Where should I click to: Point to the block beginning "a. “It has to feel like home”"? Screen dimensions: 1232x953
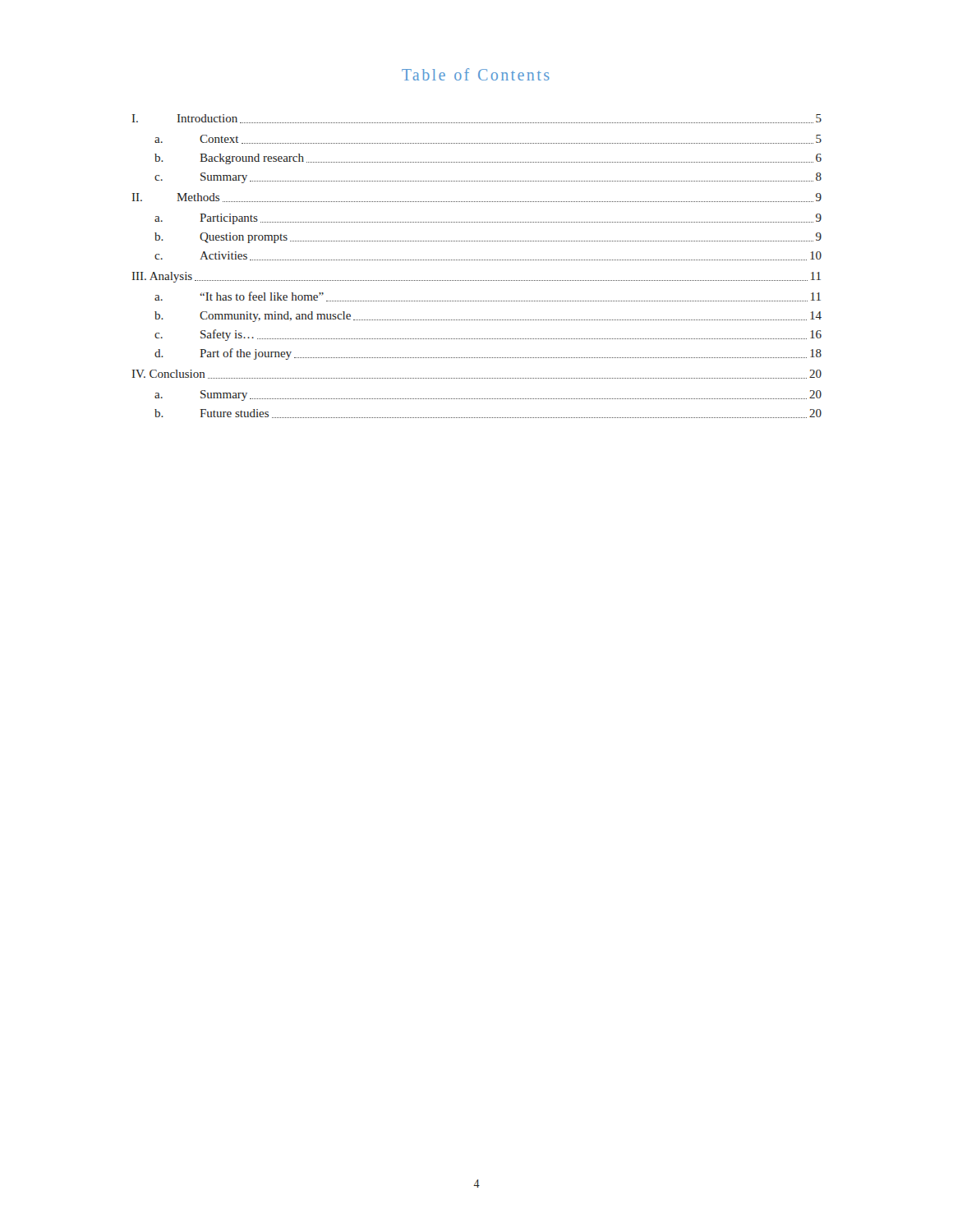point(476,297)
